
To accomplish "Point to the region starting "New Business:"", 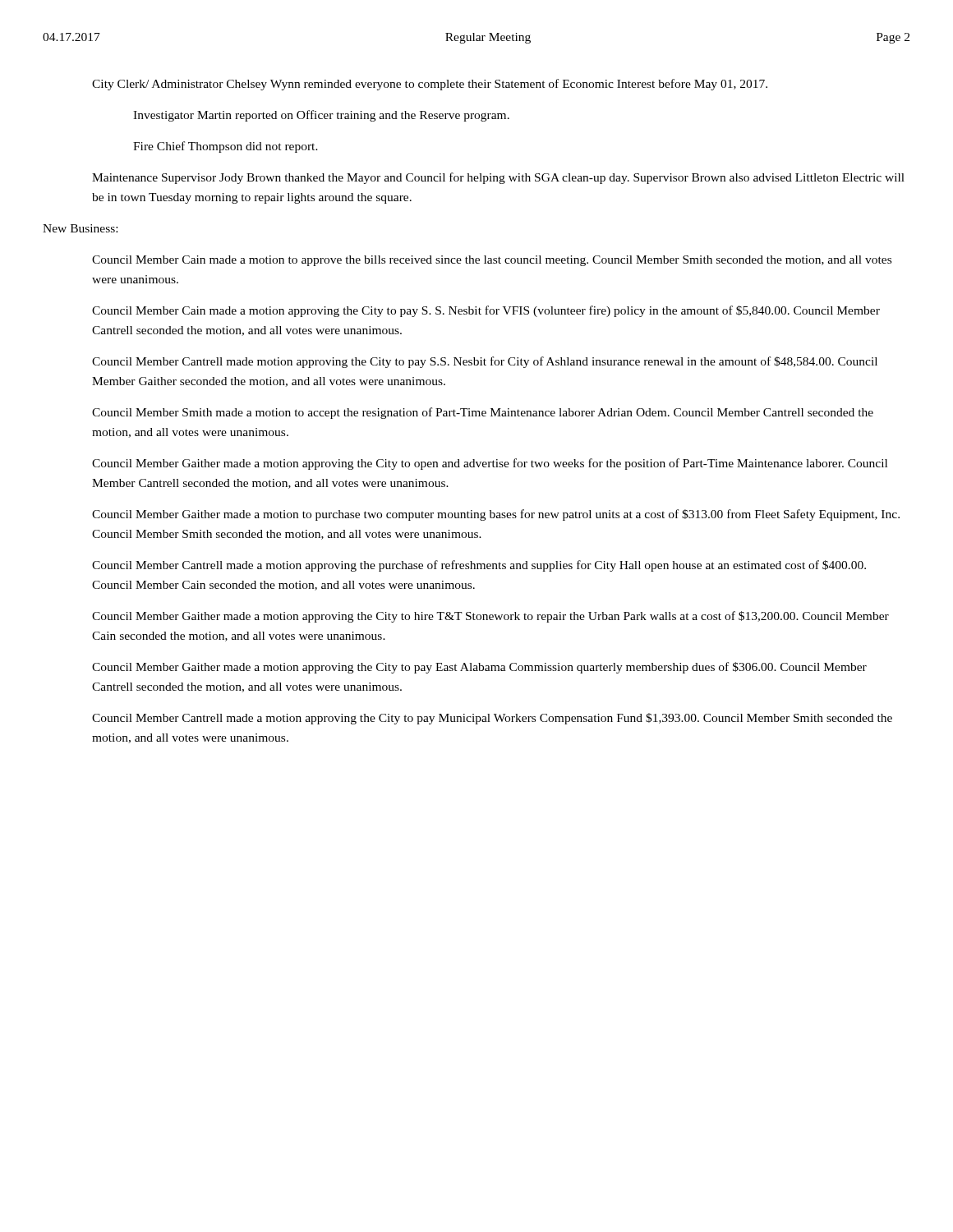I will click(81, 228).
